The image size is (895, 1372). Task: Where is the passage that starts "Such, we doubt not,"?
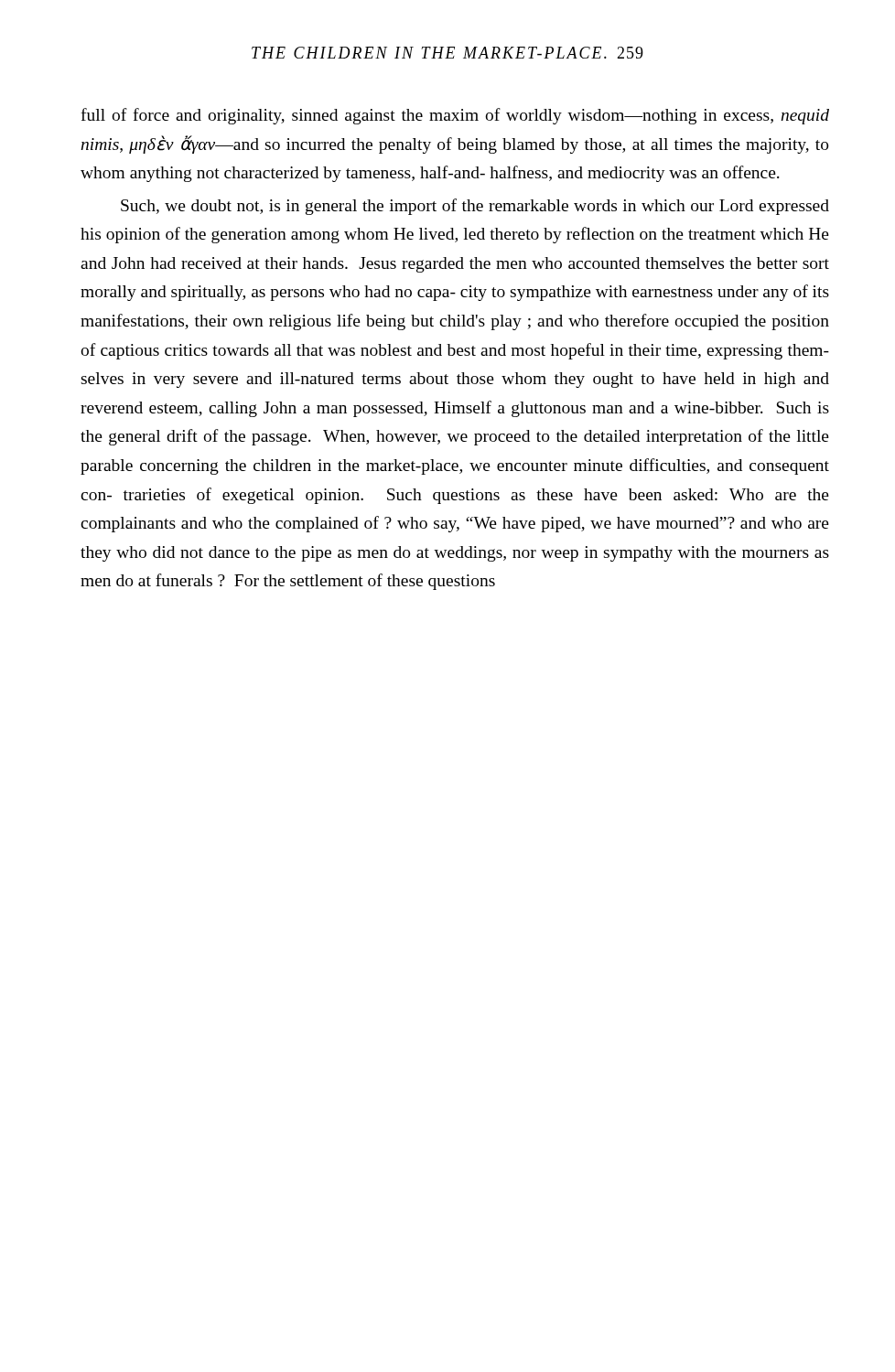[455, 393]
